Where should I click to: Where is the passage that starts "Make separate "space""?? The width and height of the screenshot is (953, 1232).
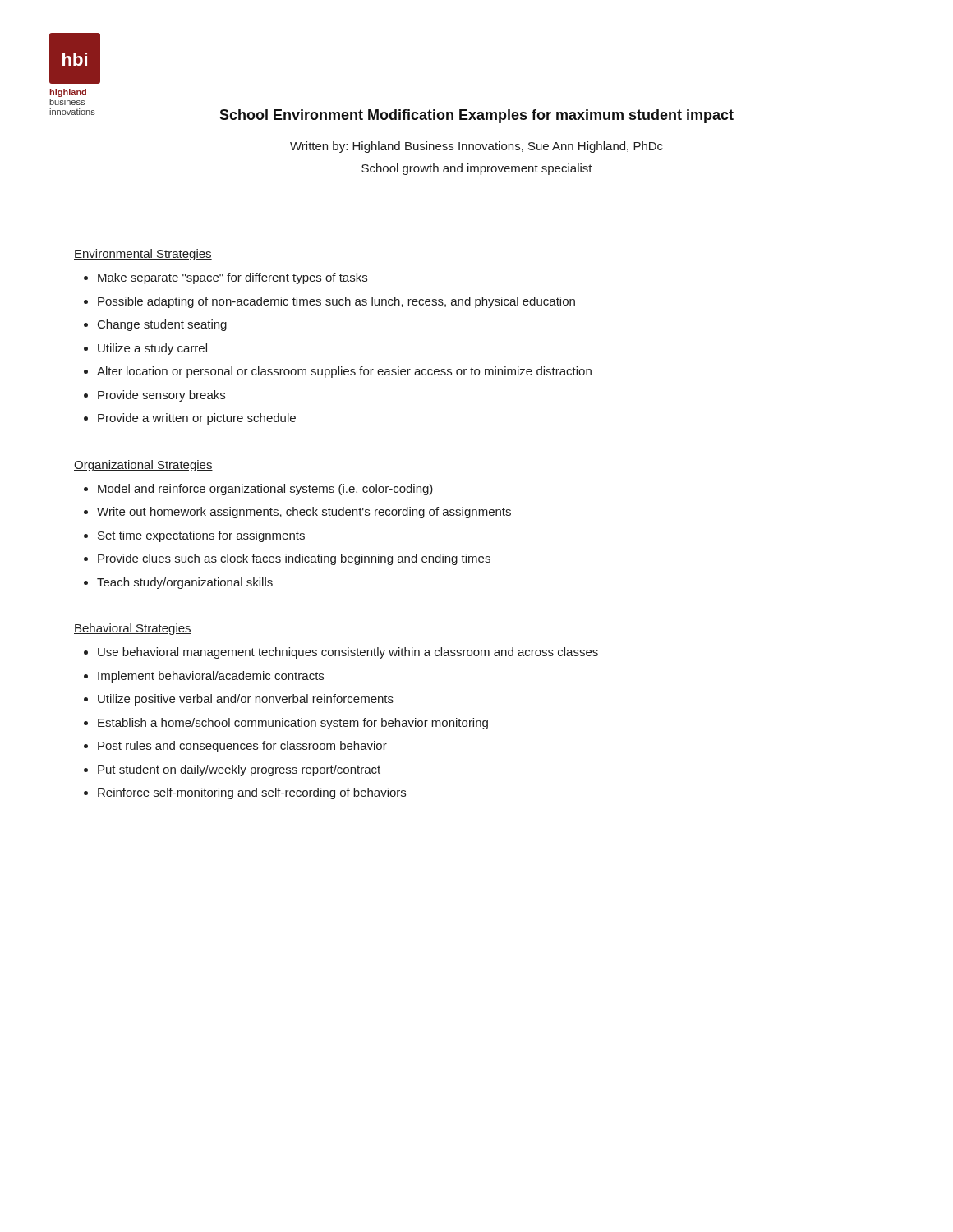pos(232,277)
